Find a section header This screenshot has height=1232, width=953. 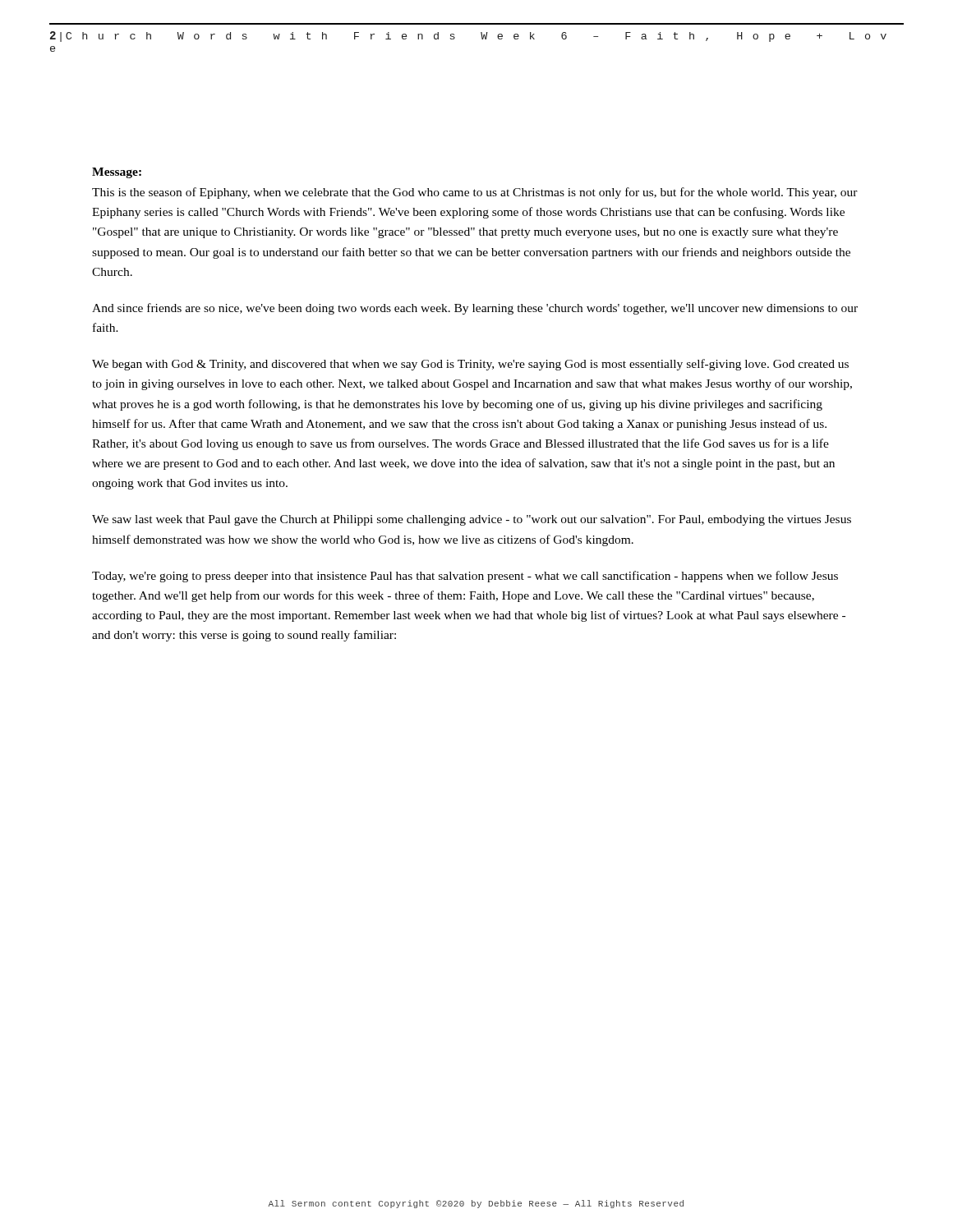[x=117, y=171]
